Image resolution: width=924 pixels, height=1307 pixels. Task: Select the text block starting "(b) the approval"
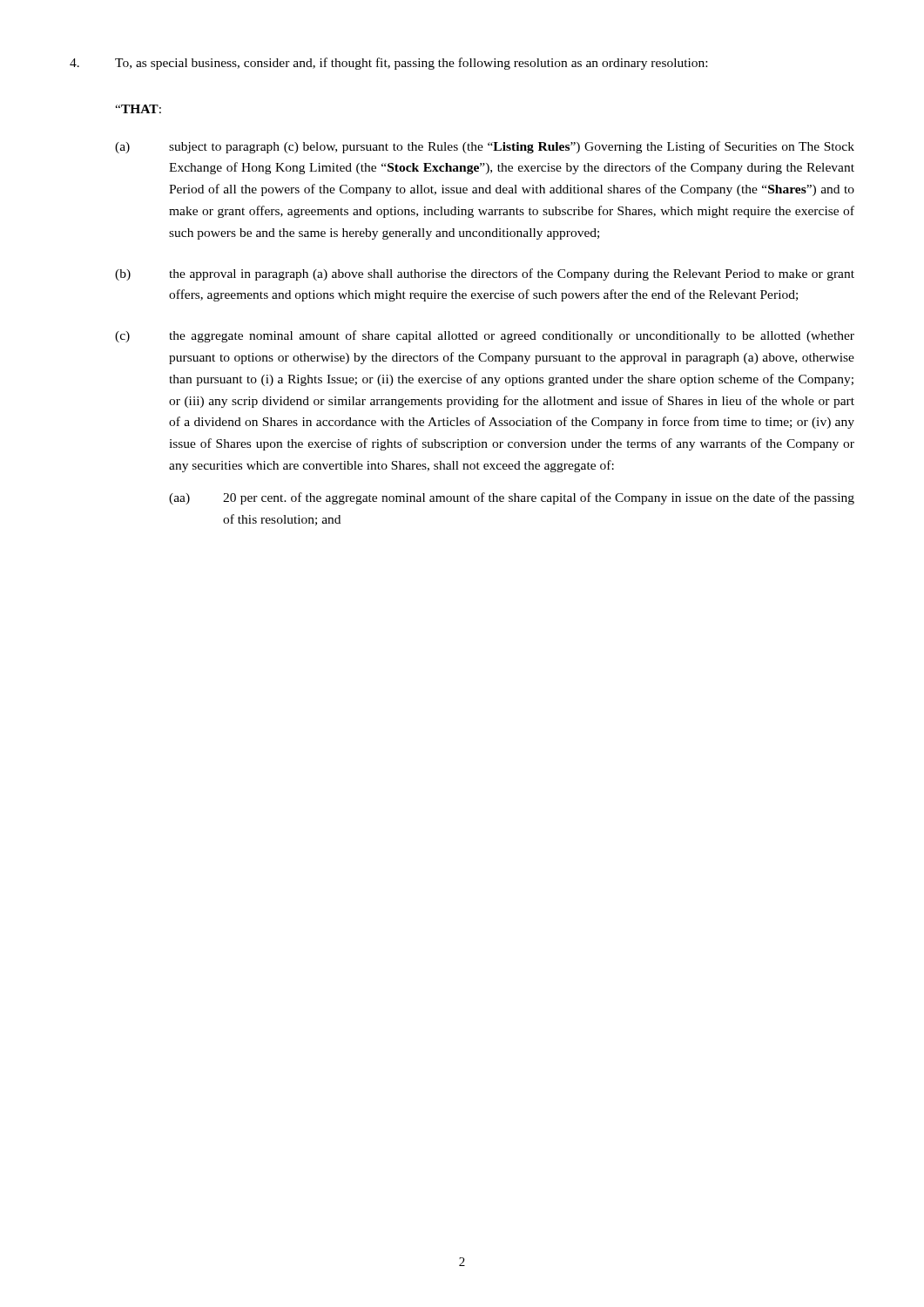tap(485, 284)
